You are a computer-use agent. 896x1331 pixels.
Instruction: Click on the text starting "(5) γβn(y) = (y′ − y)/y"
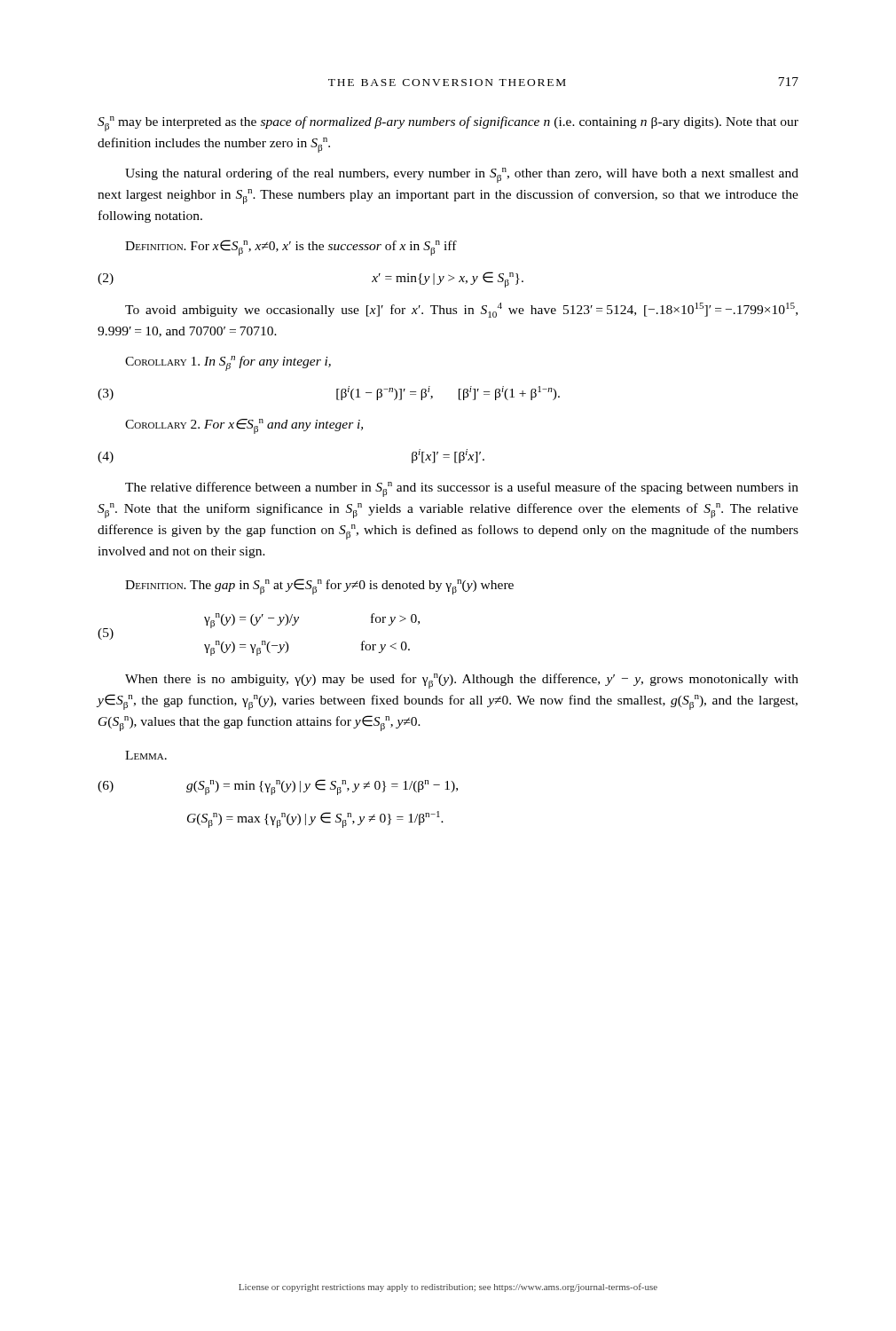tap(255, 625)
